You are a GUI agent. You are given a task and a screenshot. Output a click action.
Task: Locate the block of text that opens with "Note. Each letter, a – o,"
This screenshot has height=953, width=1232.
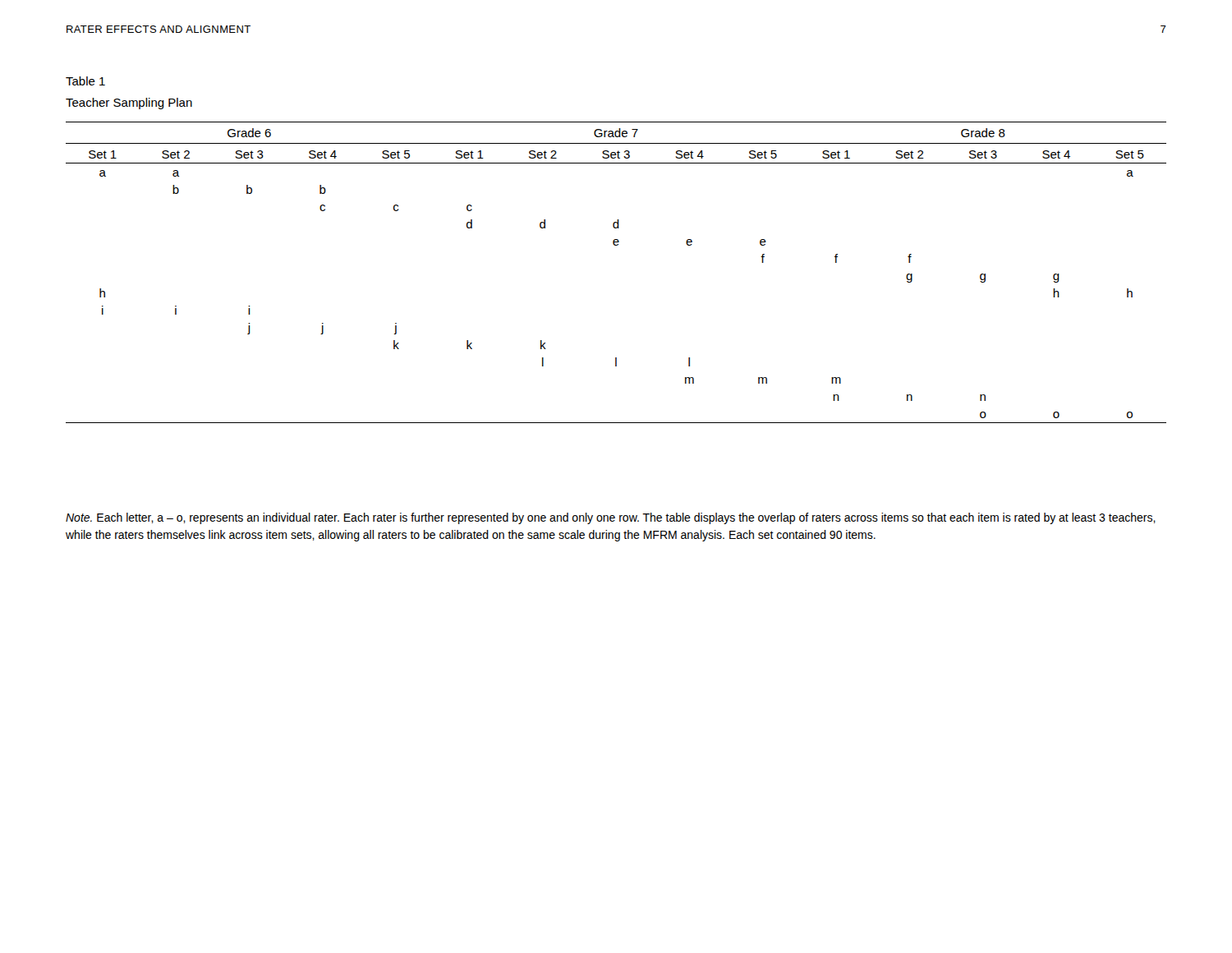tap(611, 526)
